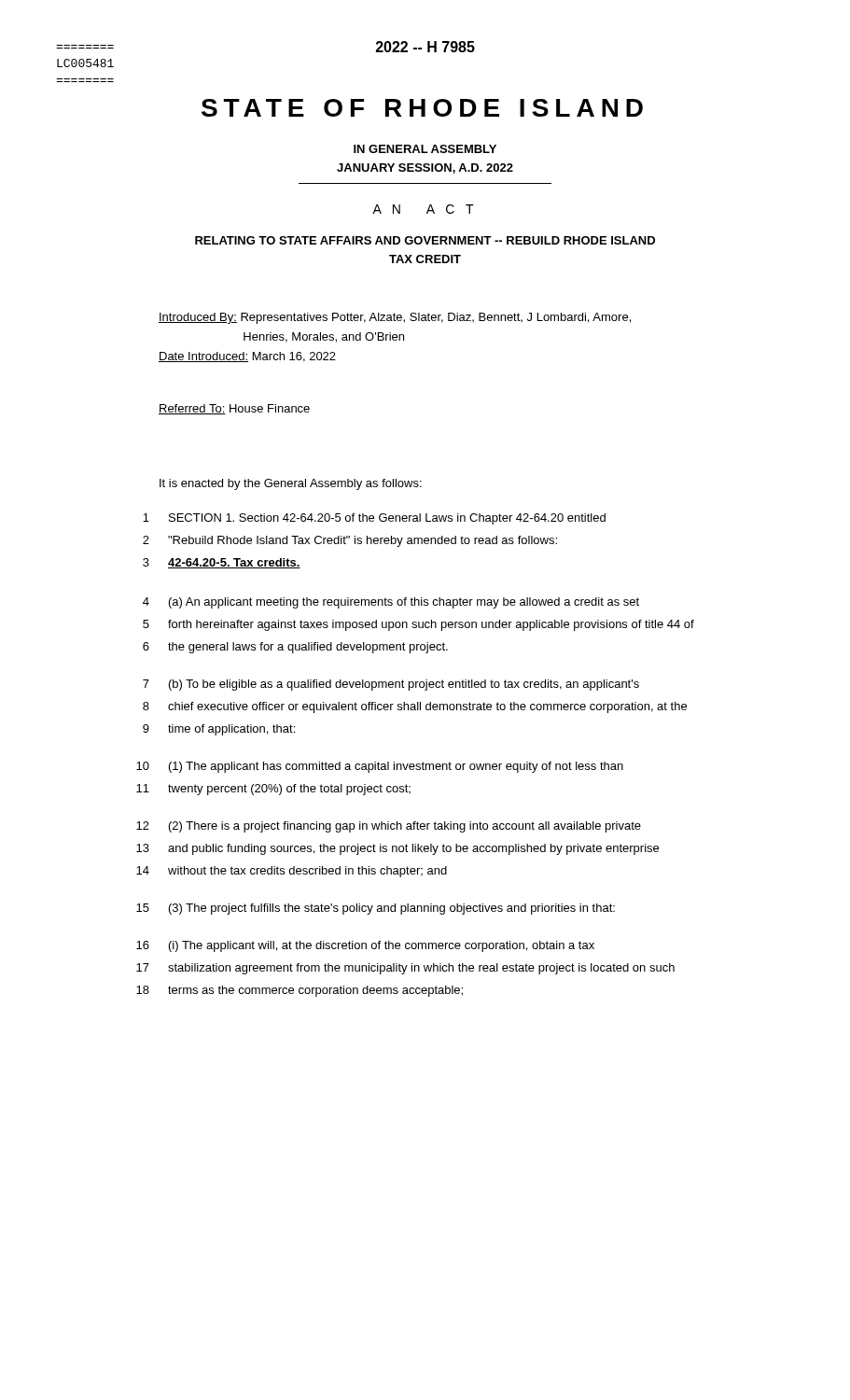Screen dimensions: 1400x850
Task: Locate the text block starting "STATE OF RHODE ISLAND"
Action: [425, 108]
